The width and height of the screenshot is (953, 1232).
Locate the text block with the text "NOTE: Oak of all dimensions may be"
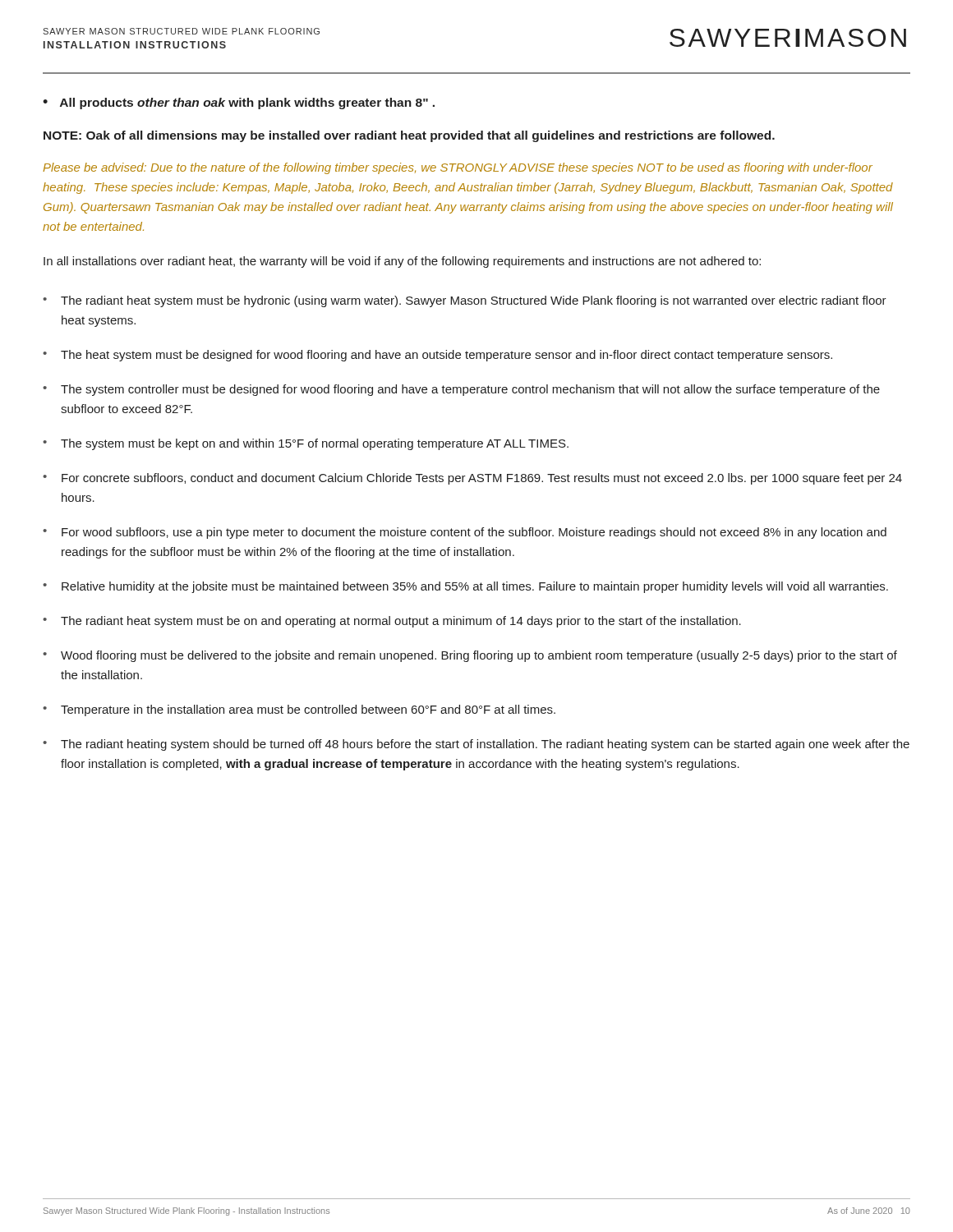click(409, 135)
